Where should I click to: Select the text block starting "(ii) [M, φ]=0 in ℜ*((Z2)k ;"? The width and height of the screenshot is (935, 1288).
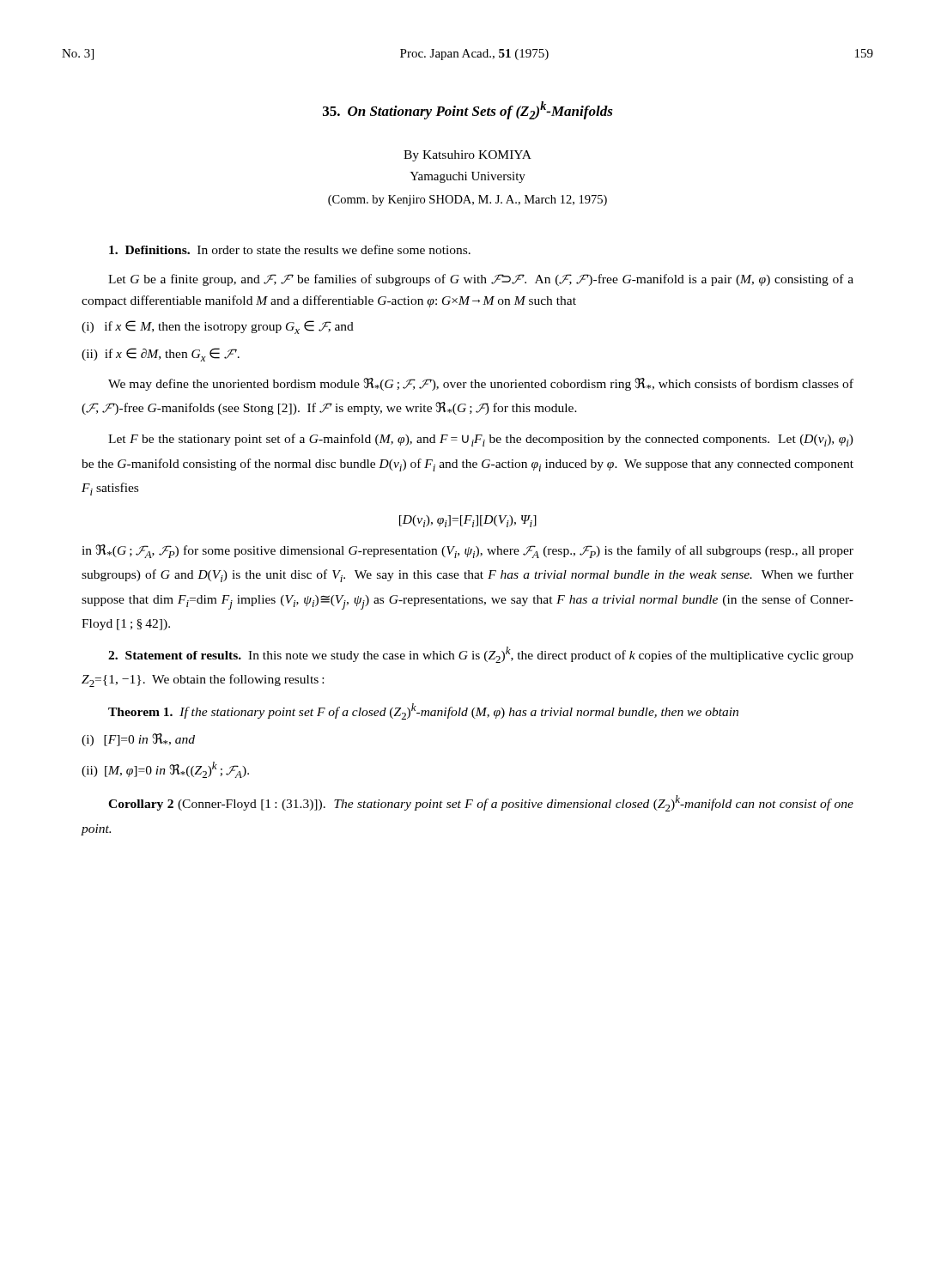click(x=166, y=770)
